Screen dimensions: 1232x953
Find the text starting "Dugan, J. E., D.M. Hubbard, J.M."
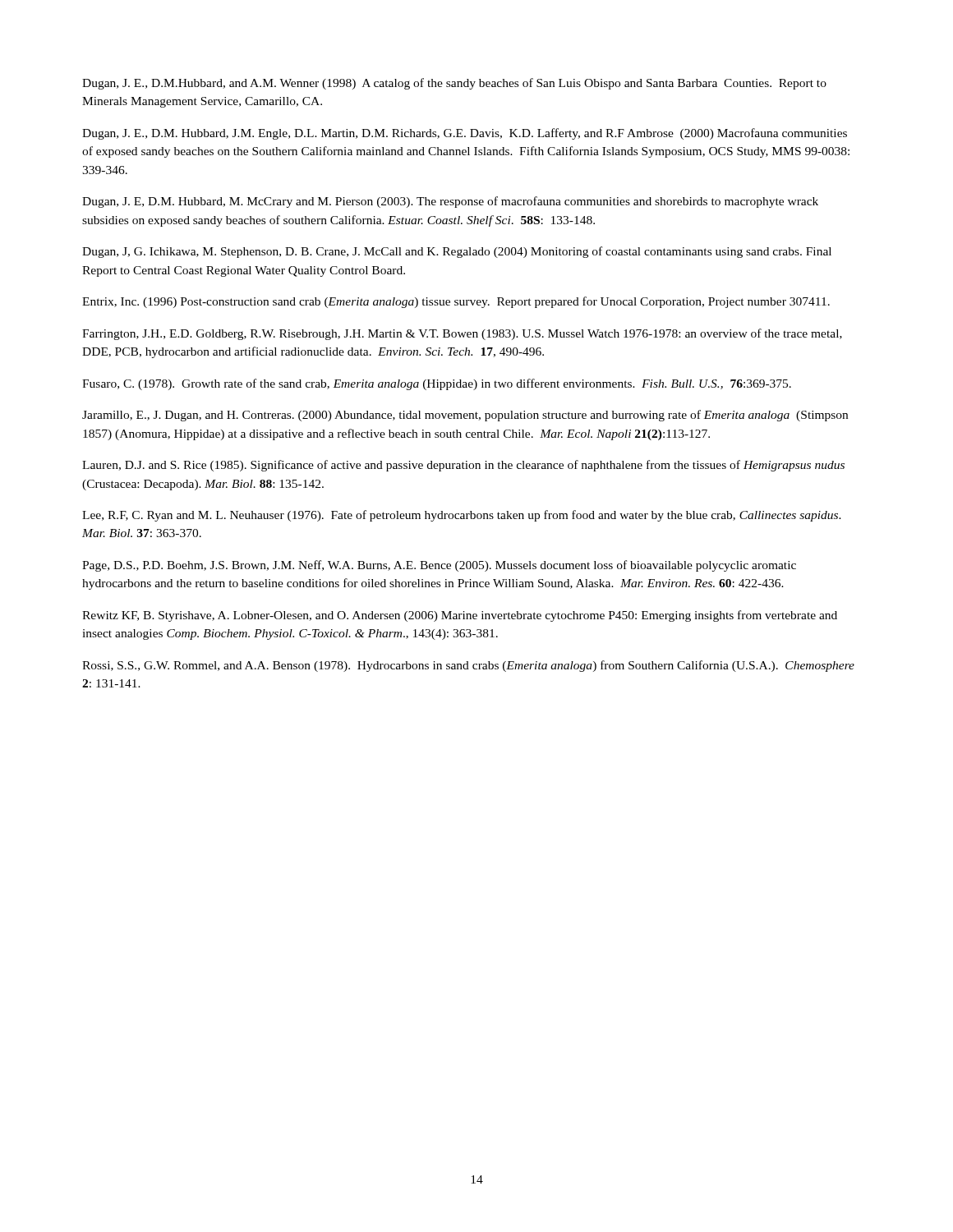click(x=466, y=151)
